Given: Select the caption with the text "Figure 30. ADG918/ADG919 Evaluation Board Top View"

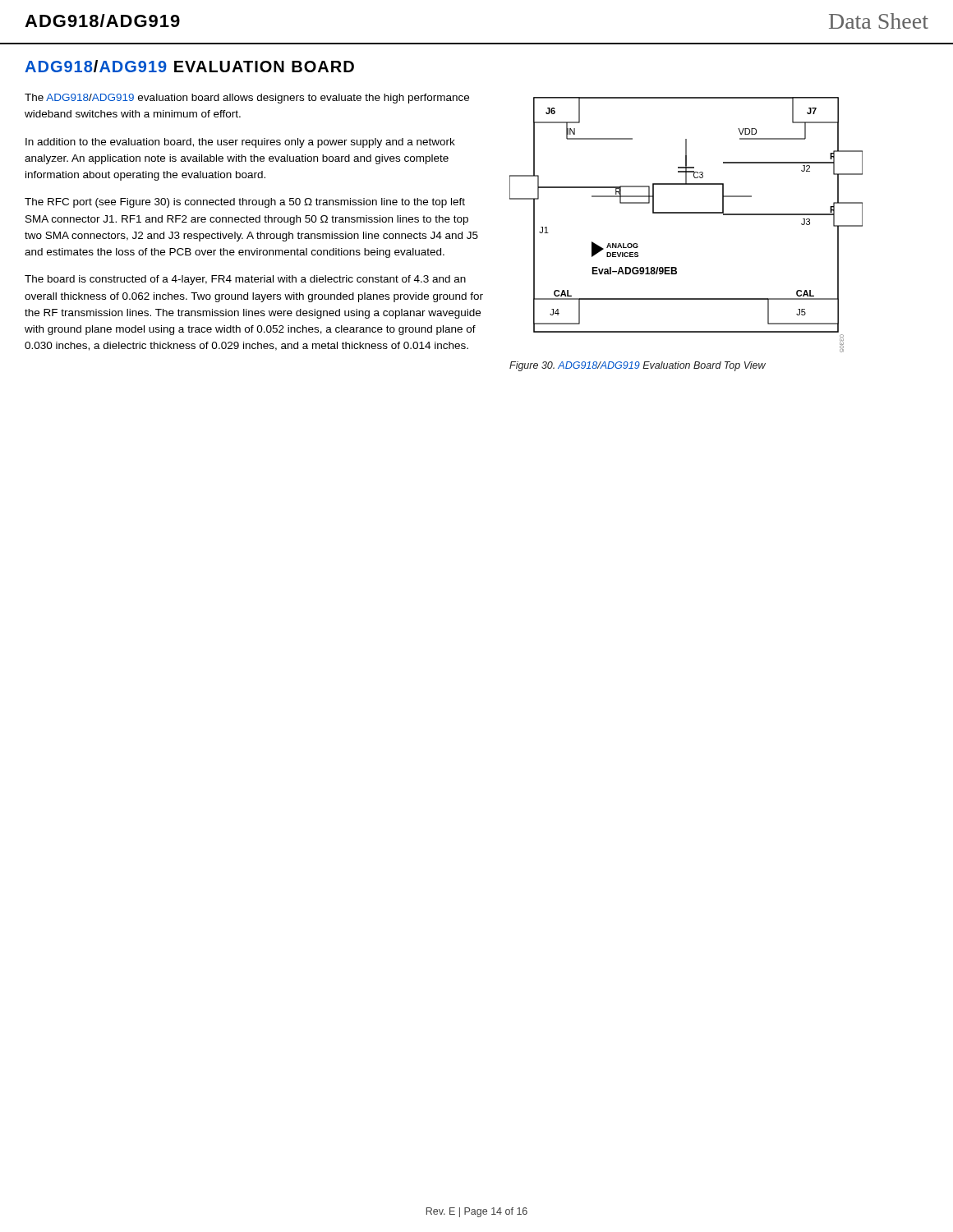Looking at the screenshot, I should pyautogui.click(x=637, y=365).
